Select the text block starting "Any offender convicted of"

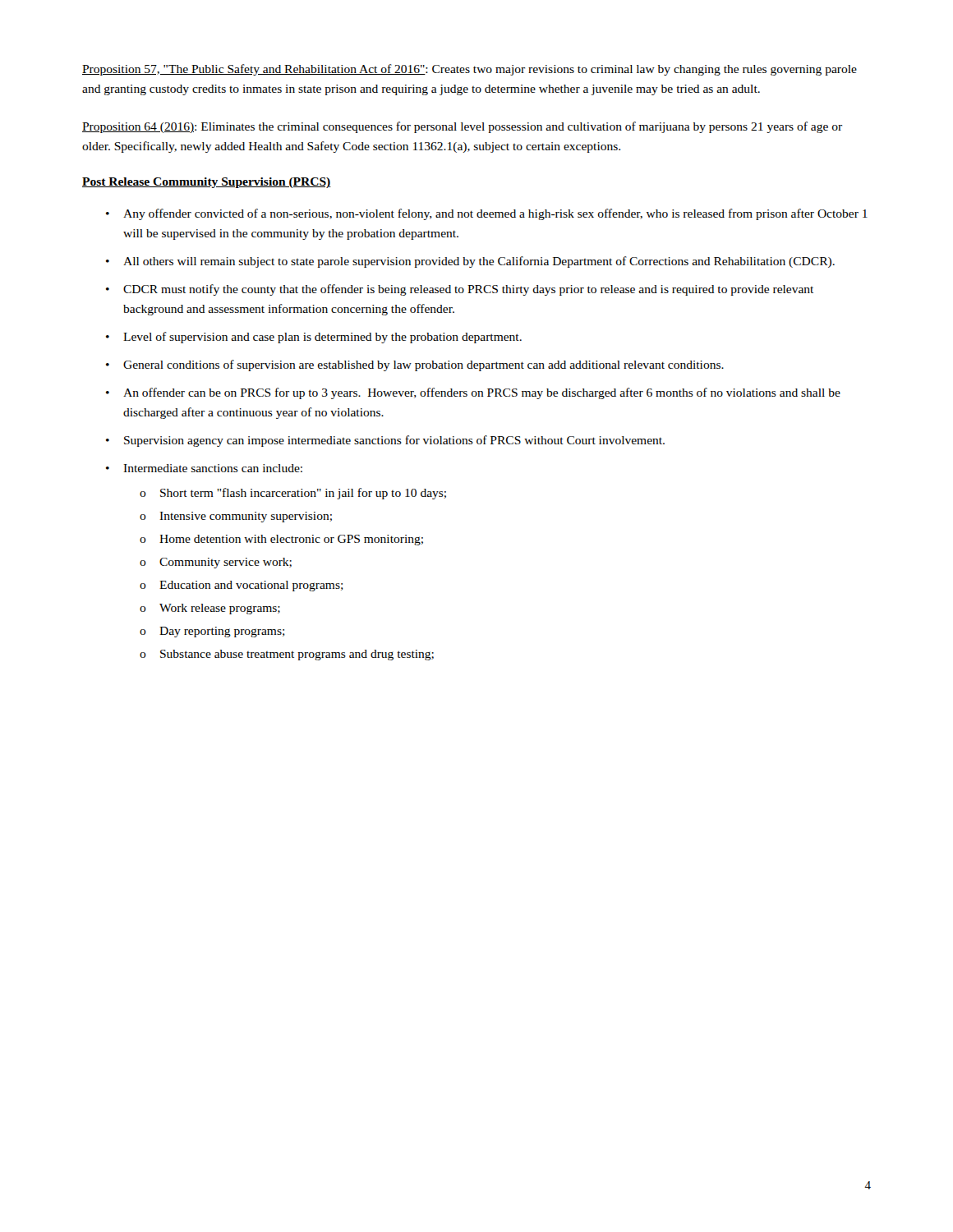pos(496,223)
